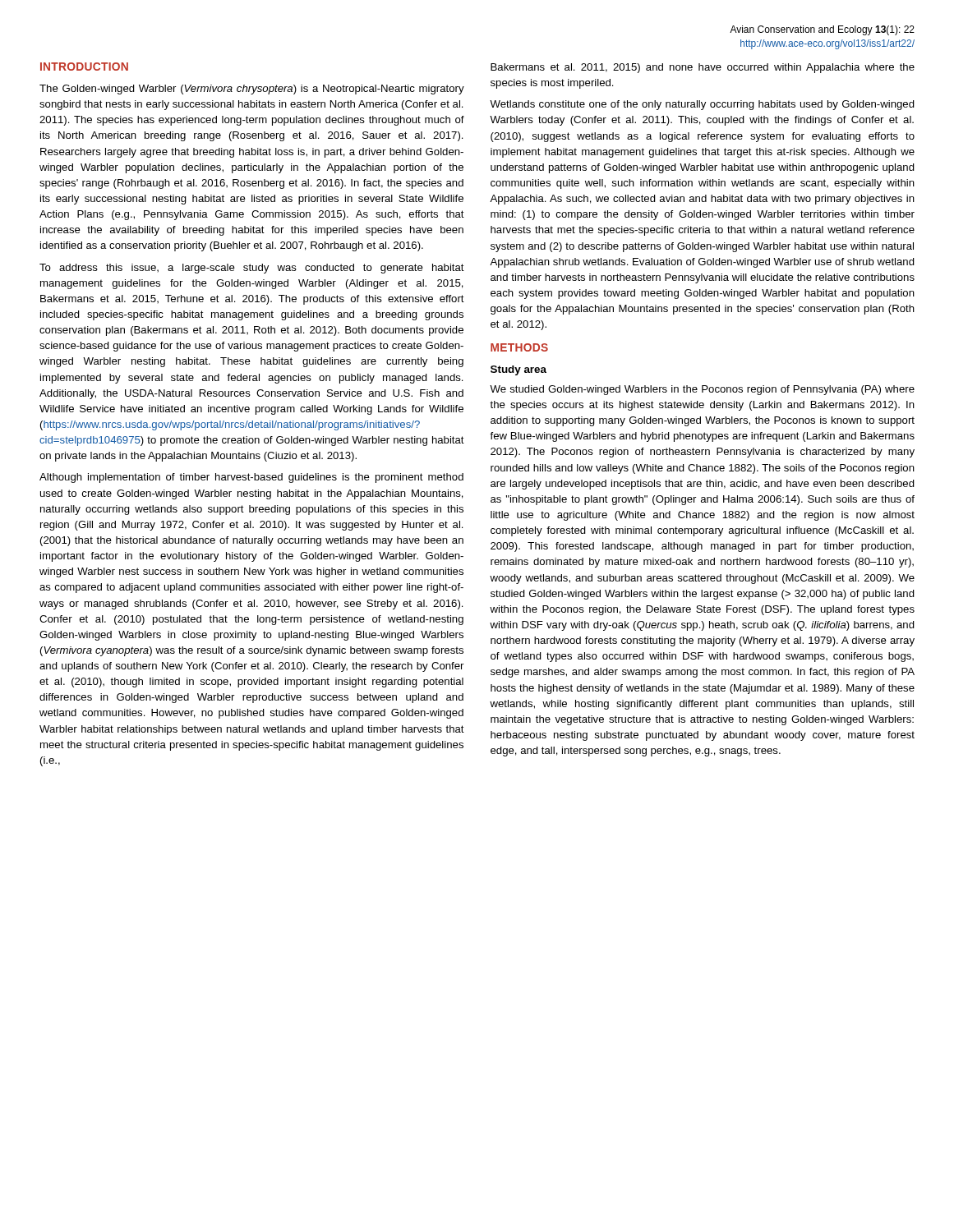Viewport: 954px width, 1232px height.
Task: Find the section header that reads "Study area"
Action: pos(518,369)
